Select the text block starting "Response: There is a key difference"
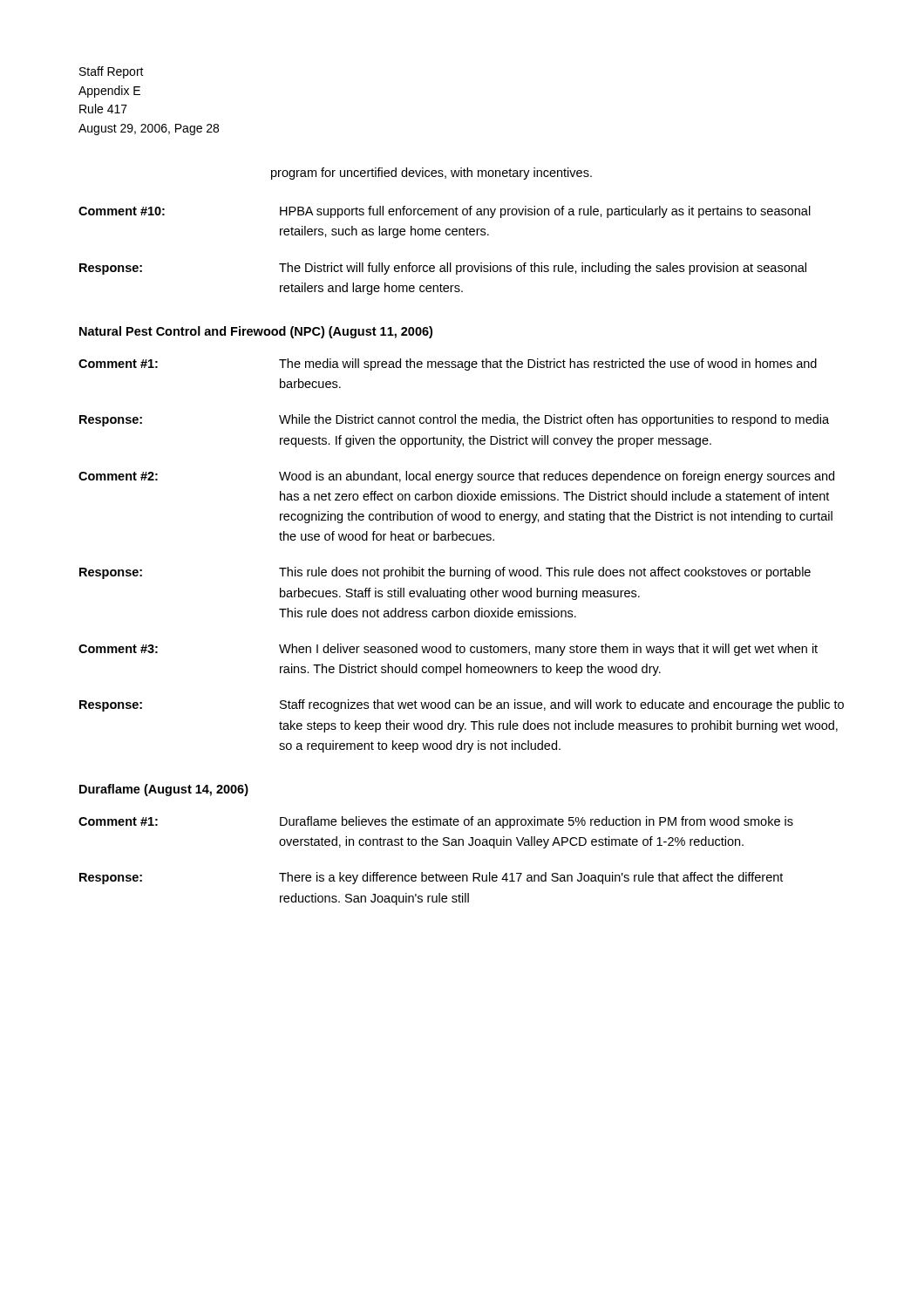 (x=462, y=888)
